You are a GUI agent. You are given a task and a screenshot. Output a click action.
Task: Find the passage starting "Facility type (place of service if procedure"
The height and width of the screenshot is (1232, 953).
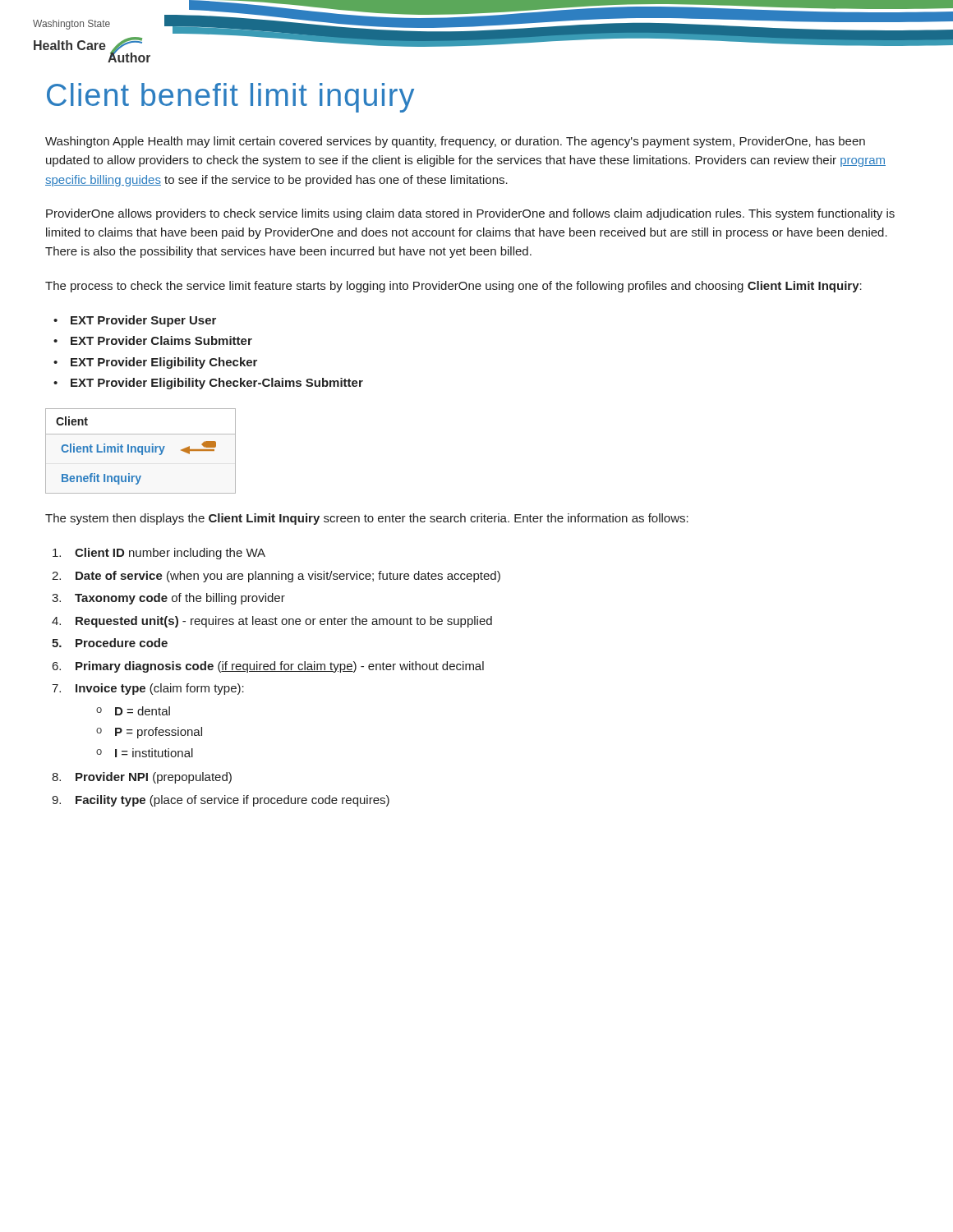coord(232,799)
